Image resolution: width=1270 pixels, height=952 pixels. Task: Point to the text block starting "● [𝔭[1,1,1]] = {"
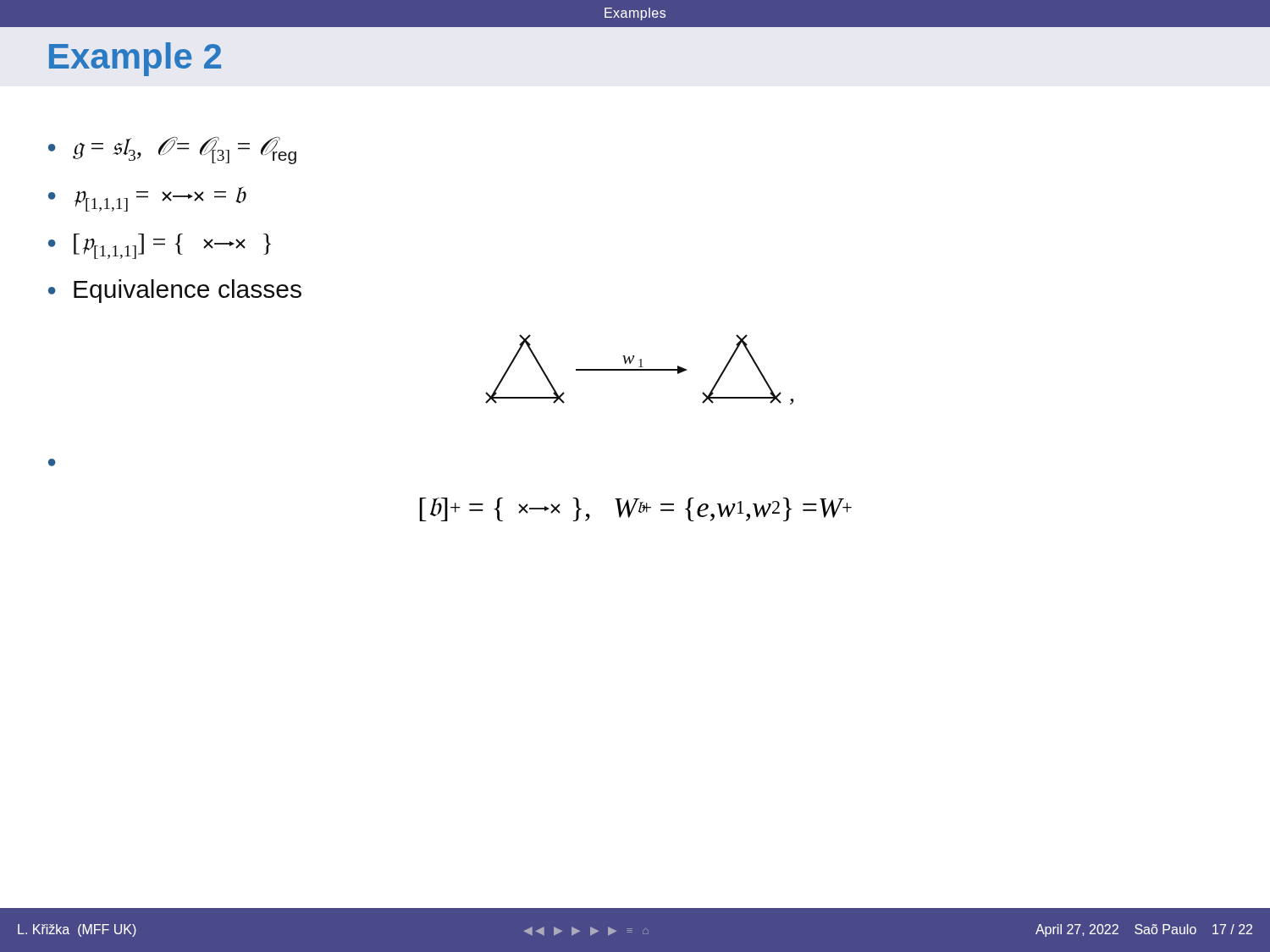pos(160,243)
